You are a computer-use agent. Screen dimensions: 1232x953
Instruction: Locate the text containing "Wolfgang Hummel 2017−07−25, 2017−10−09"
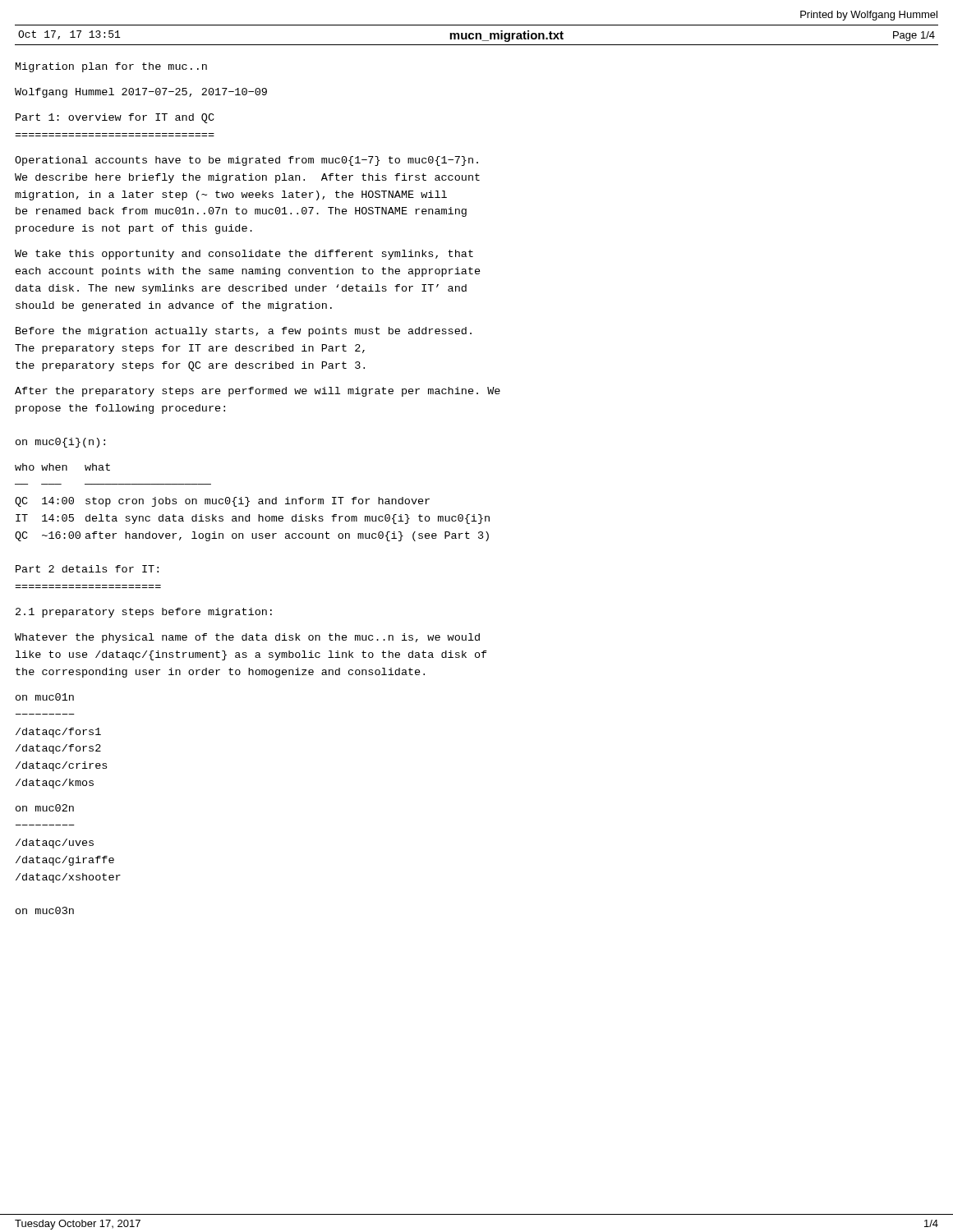(x=141, y=92)
